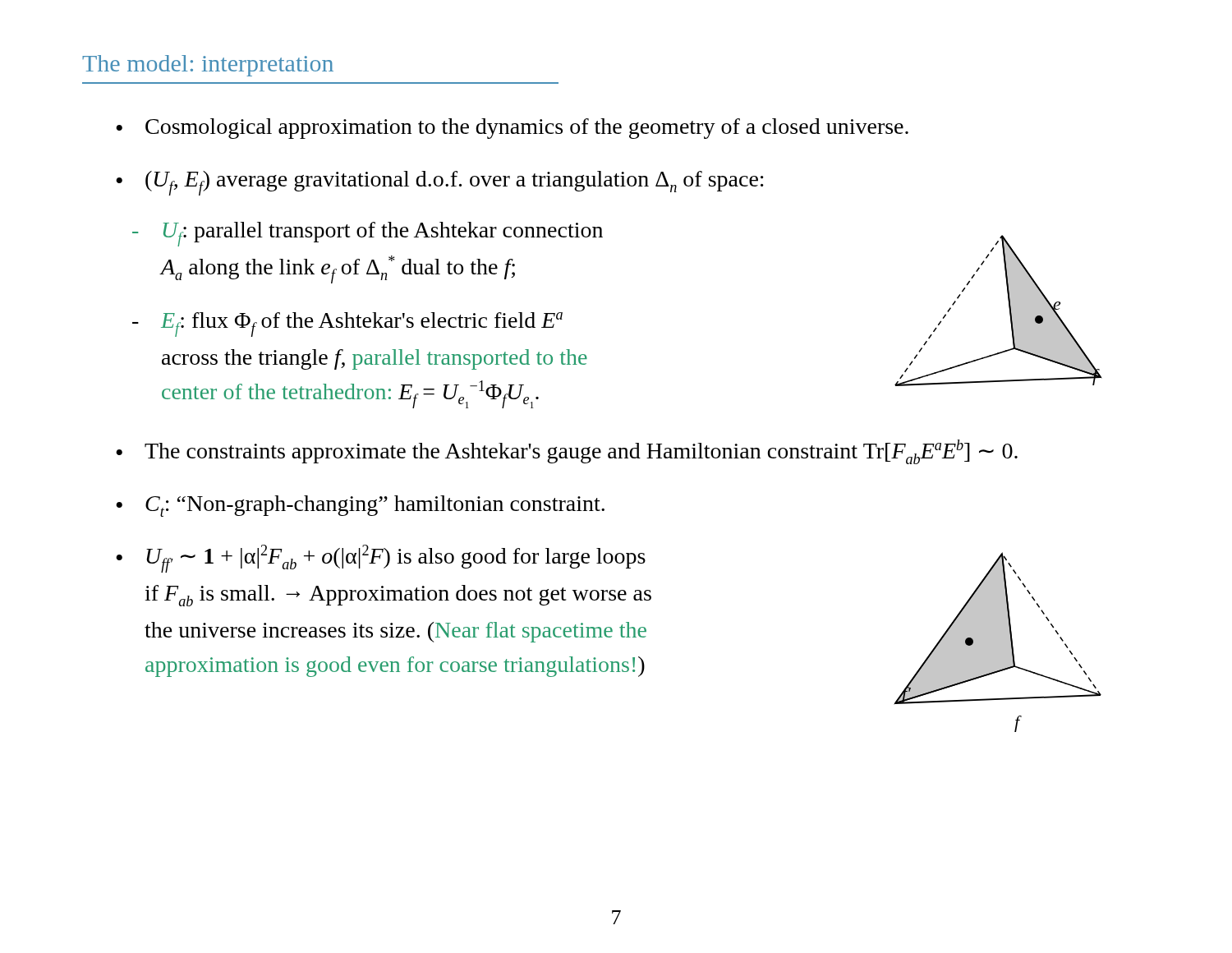Find the list item that says "• Cosmological approximation to"
Viewport: 1232px width, 953px height.
coord(512,128)
